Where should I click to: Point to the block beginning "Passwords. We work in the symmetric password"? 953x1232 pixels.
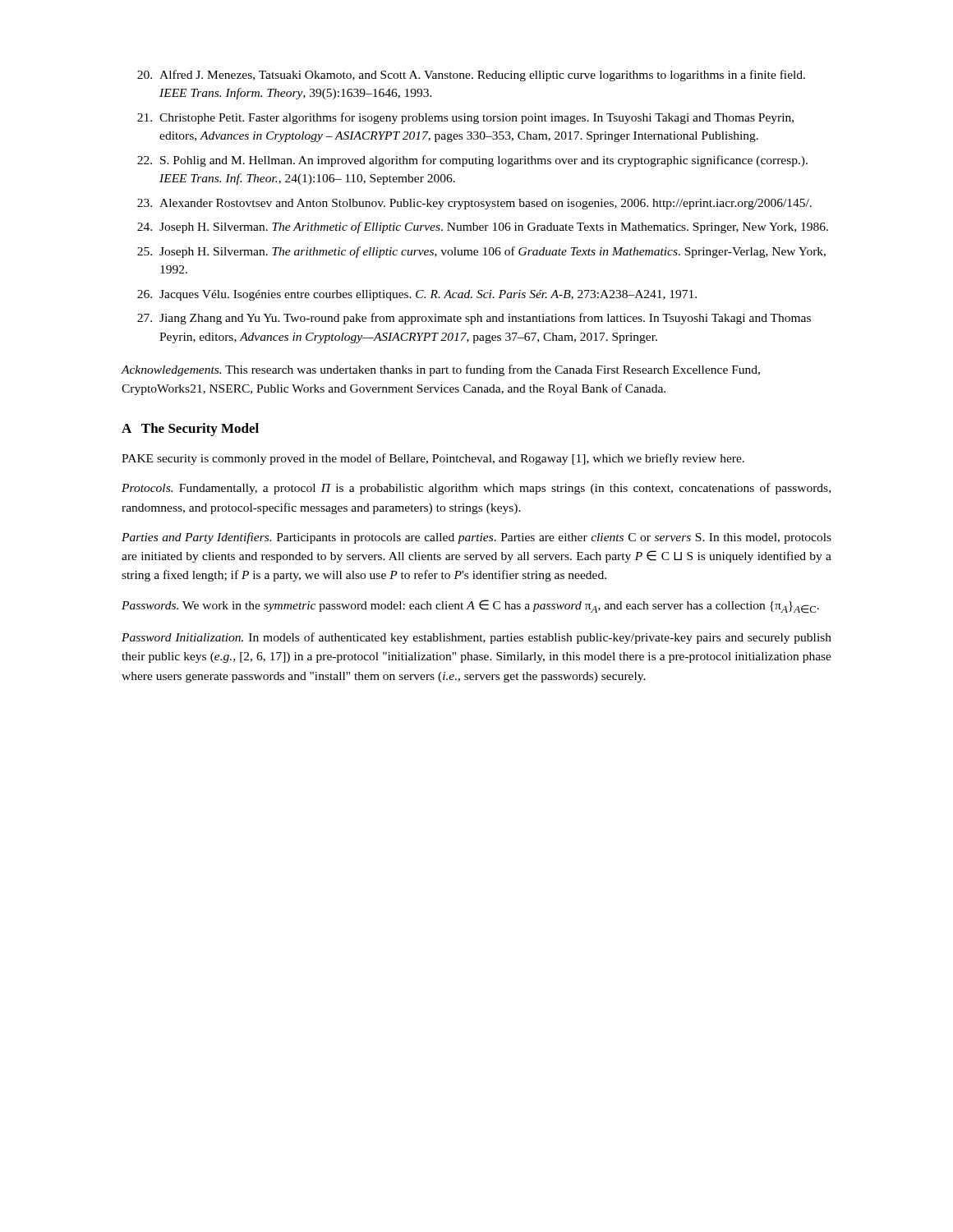(x=471, y=606)
